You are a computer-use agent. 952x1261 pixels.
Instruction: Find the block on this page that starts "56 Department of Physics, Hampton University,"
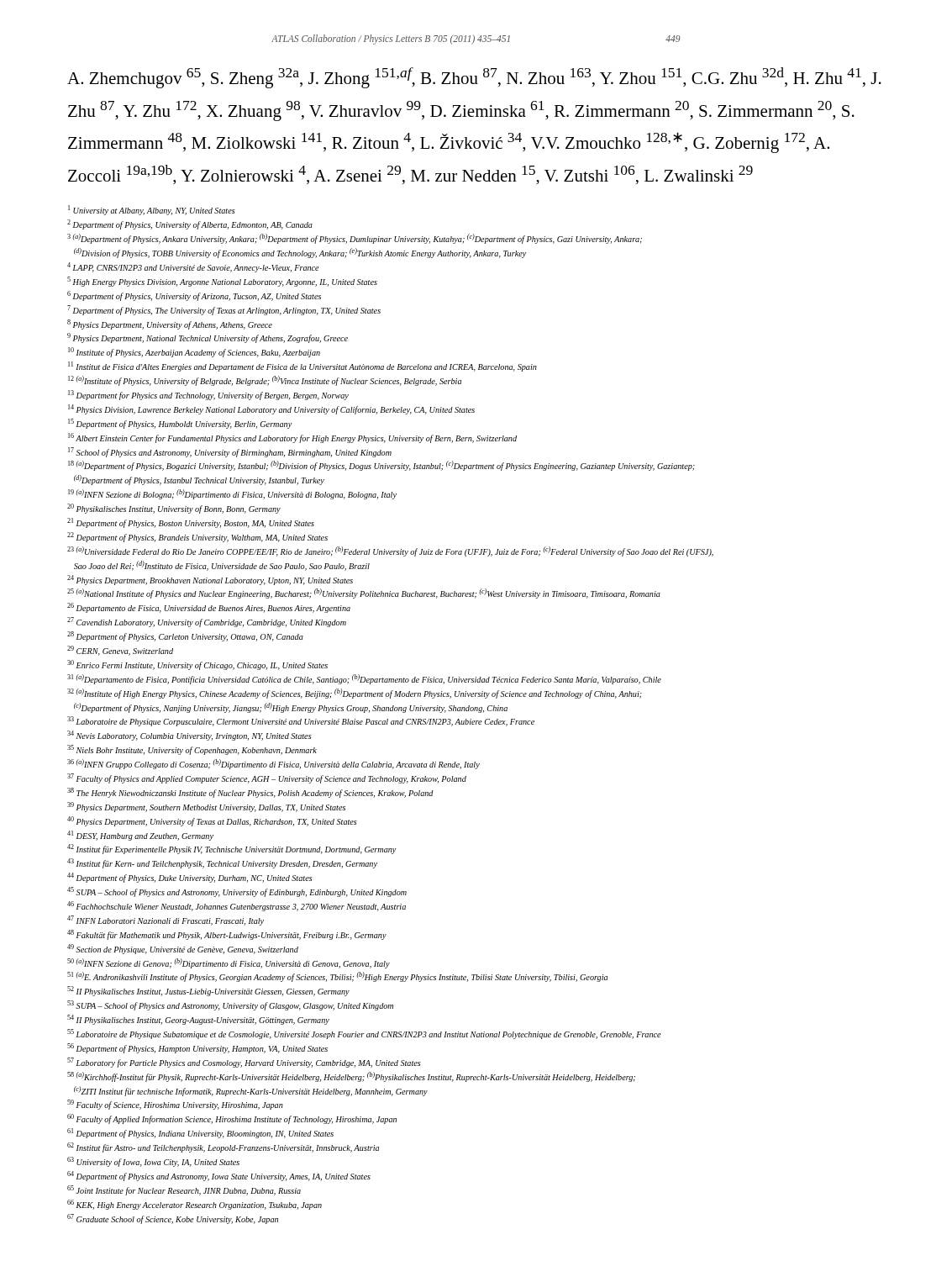pos(197,1048)
